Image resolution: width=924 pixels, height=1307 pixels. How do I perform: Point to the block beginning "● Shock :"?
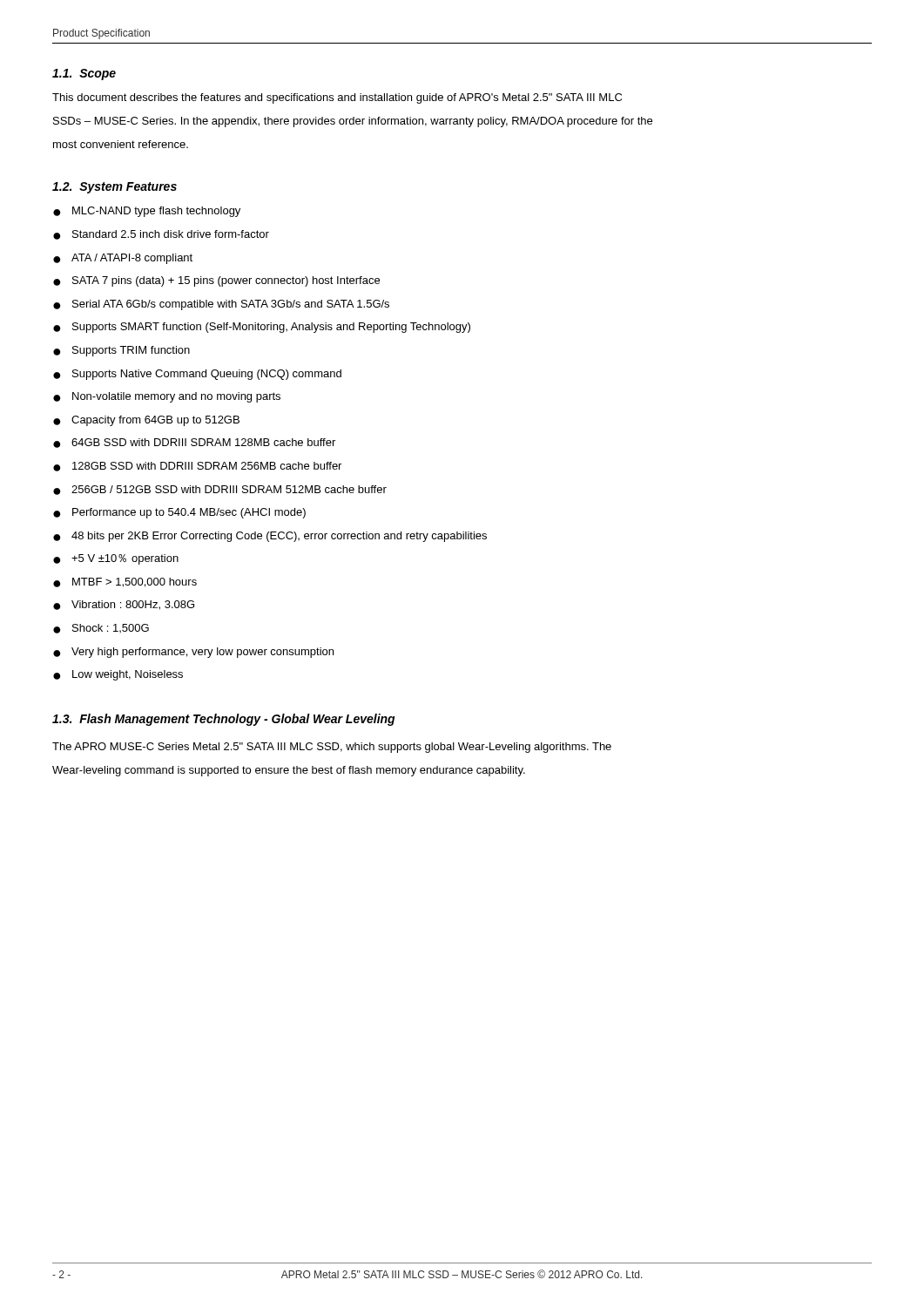click(x=101, y=629)
